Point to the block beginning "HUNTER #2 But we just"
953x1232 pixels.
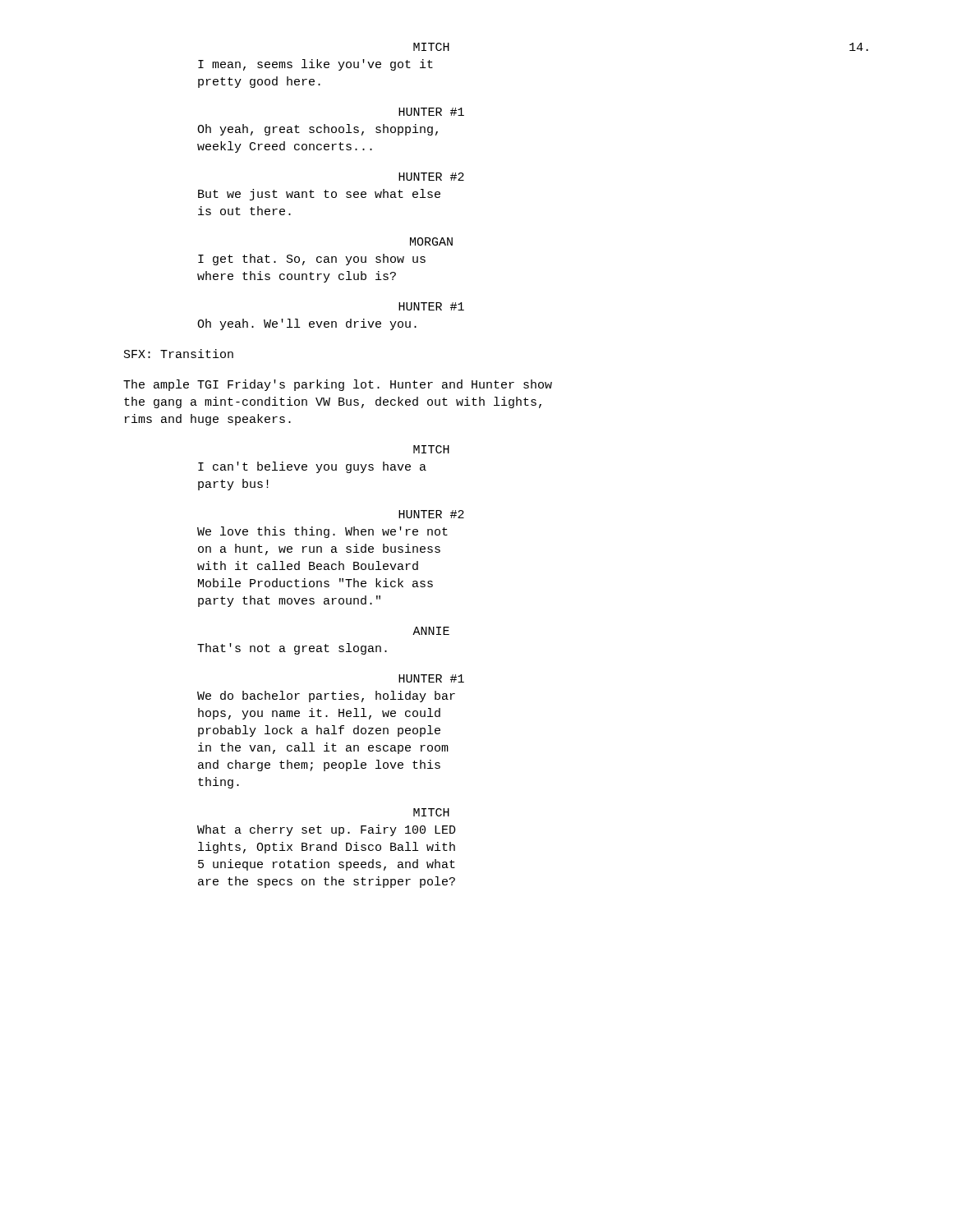click(x=431, y=196)
